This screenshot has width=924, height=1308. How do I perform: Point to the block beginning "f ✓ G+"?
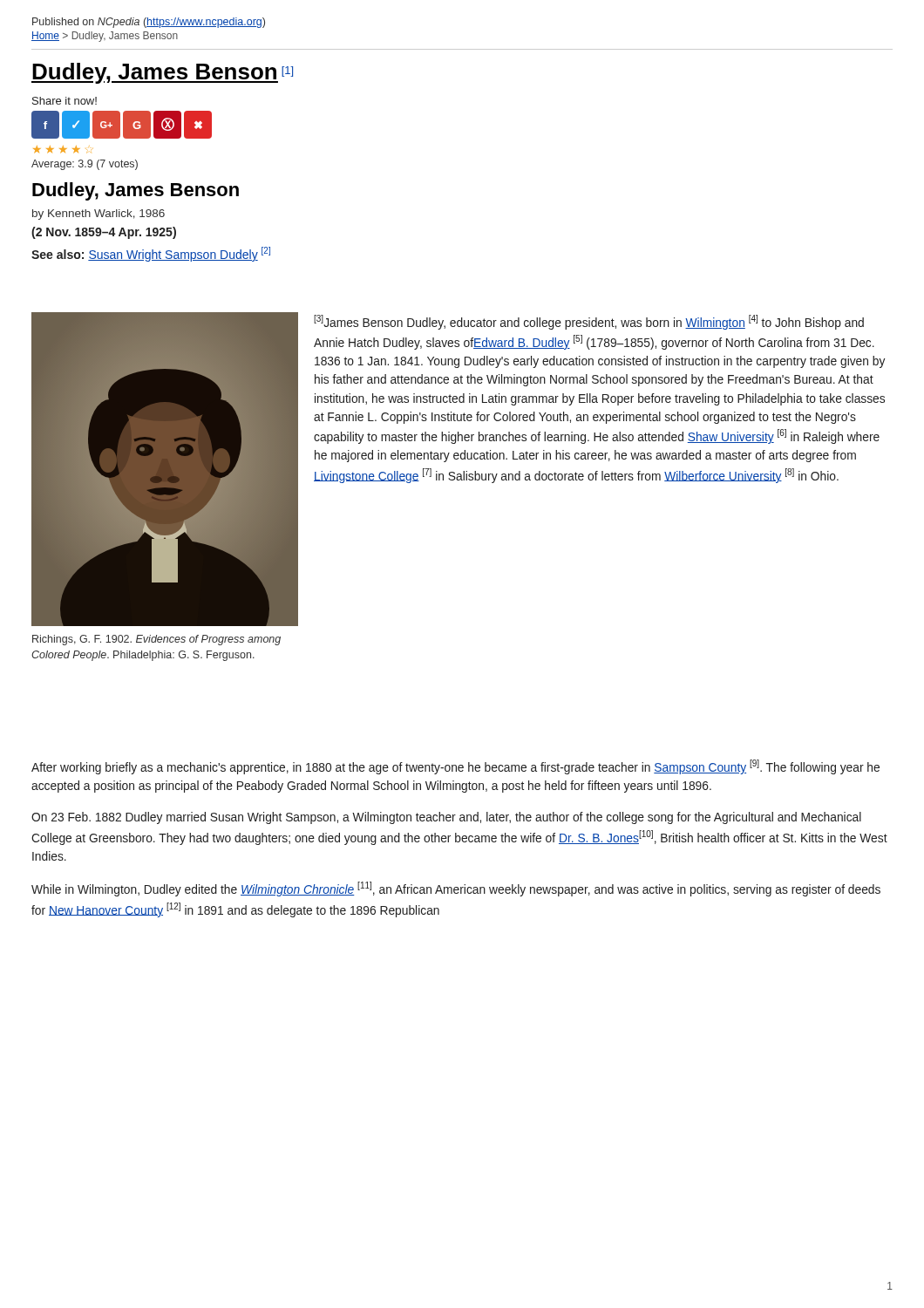122,125
